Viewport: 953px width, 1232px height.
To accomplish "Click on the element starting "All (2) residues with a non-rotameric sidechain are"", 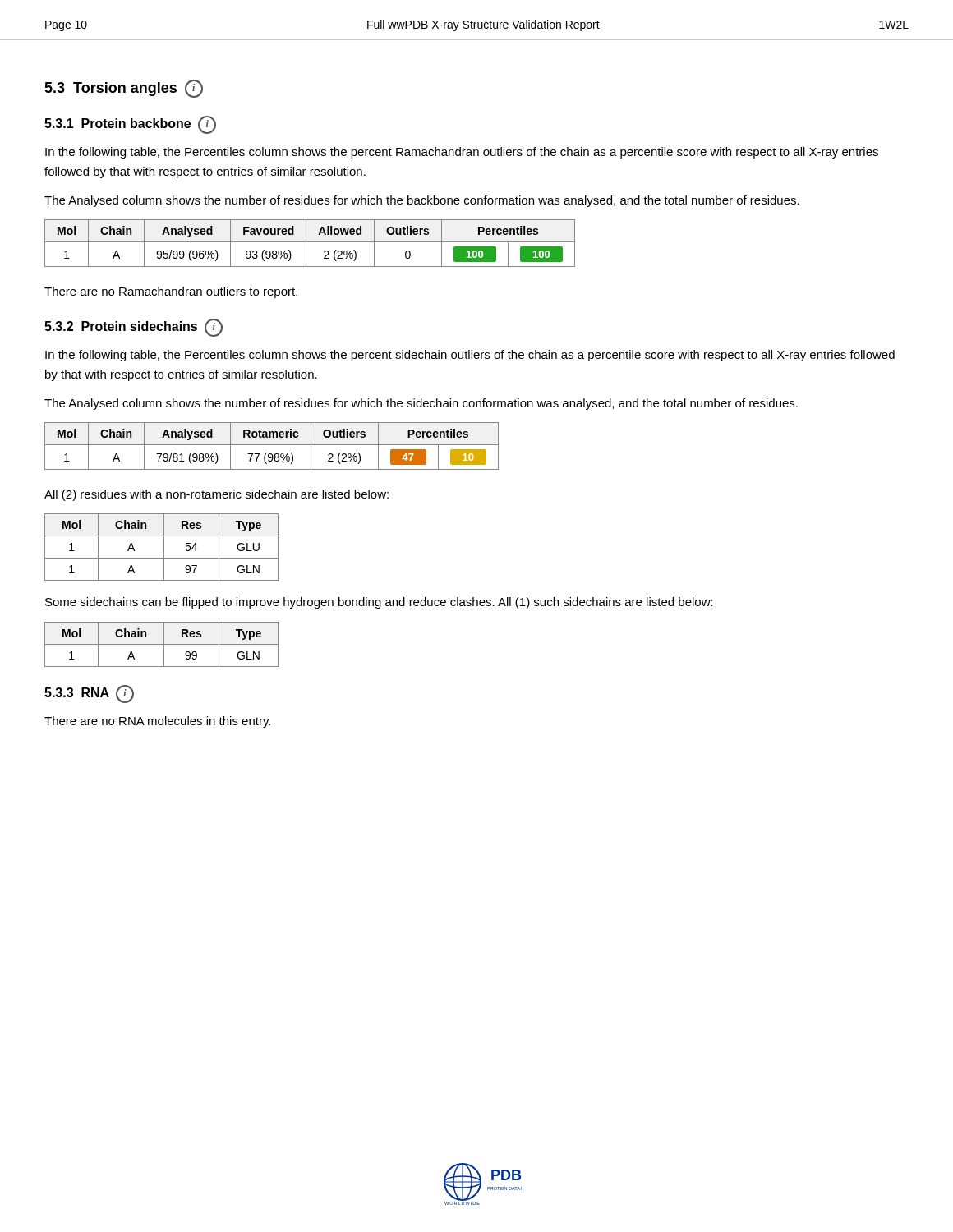I will click(x=216, y=495).
